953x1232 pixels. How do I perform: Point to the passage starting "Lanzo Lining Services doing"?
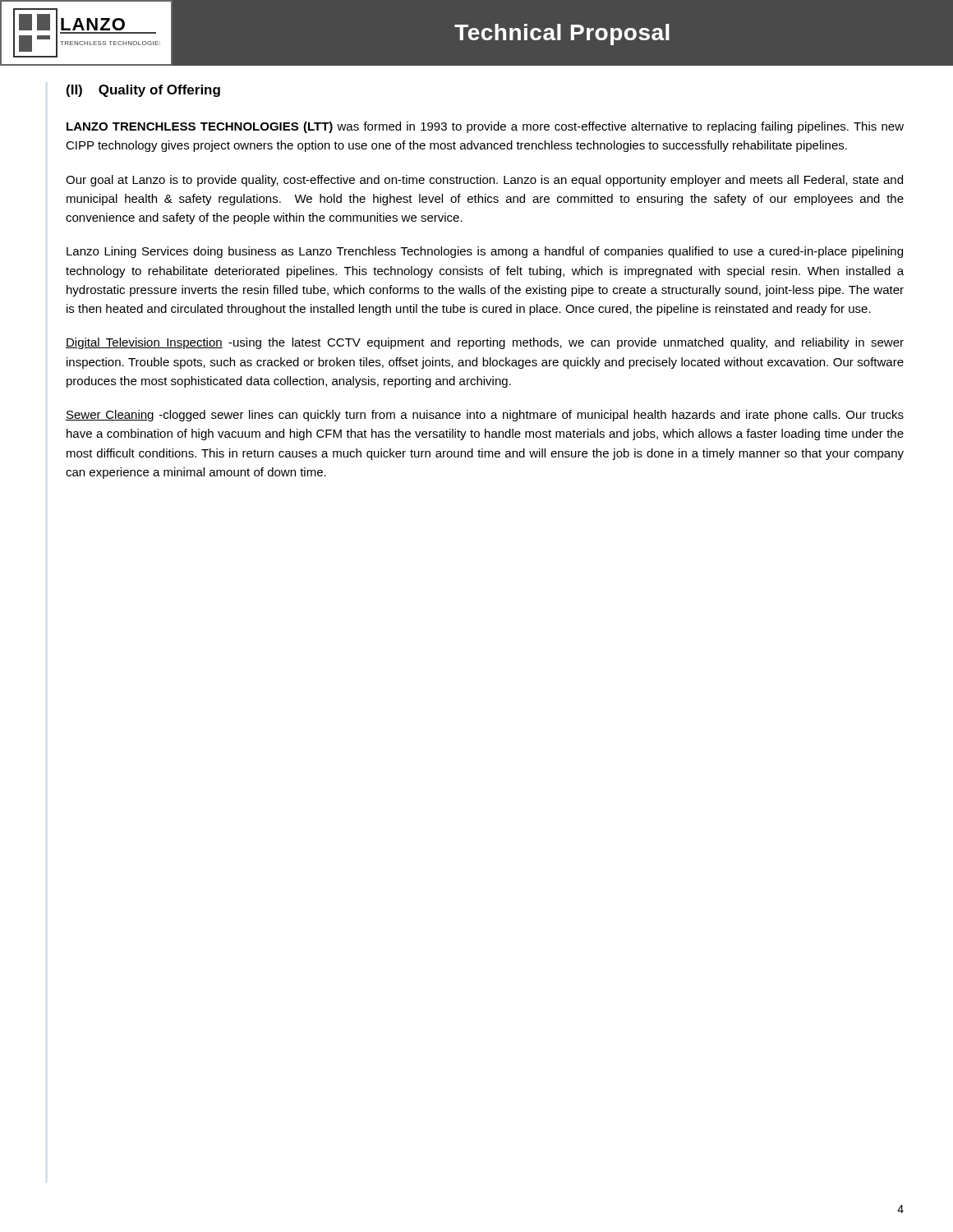(485, 280)
